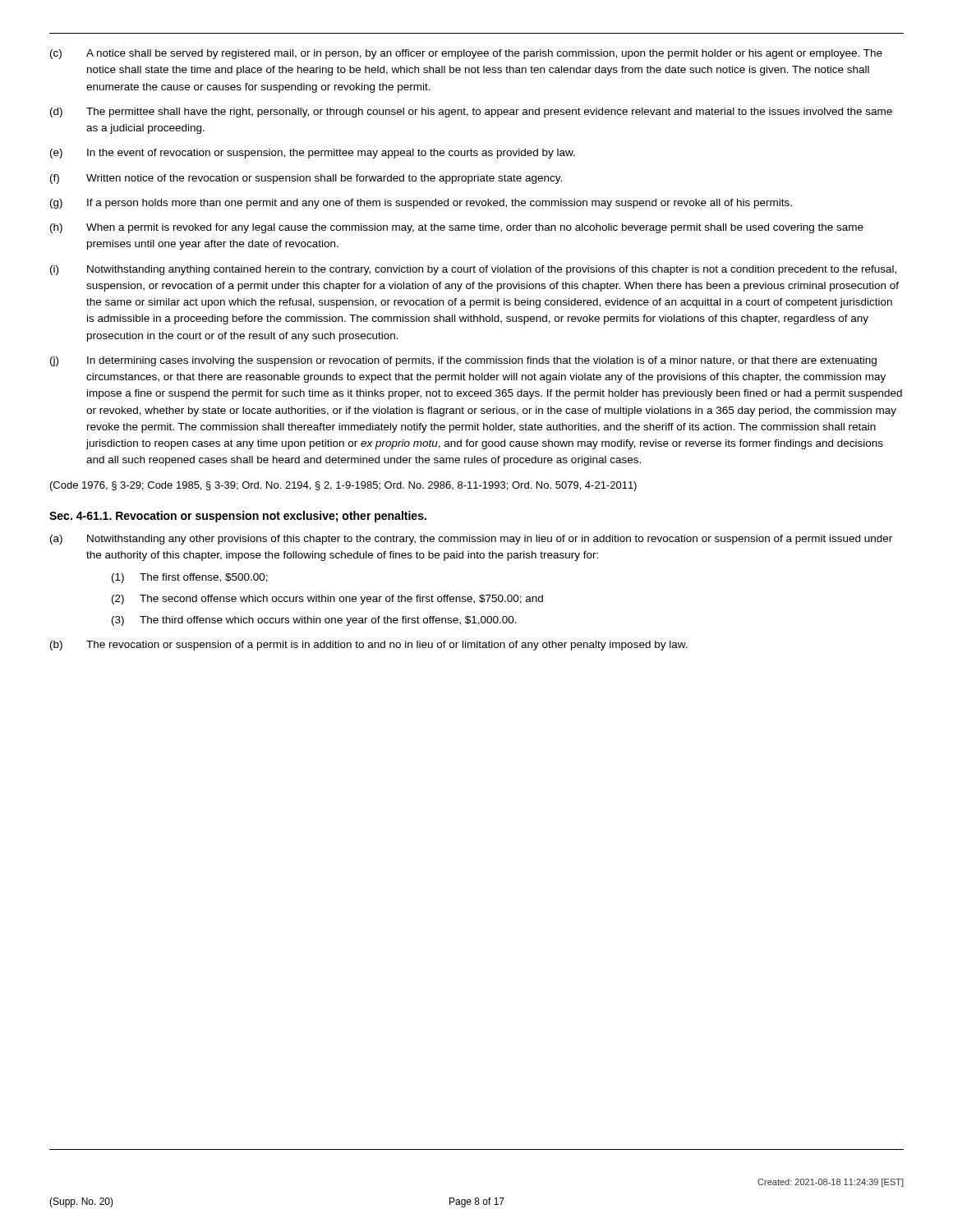
Task: Locate the element starting "(Code 1976, § 3-29; Code 1985, §"
Action: [x=343, y=485]
